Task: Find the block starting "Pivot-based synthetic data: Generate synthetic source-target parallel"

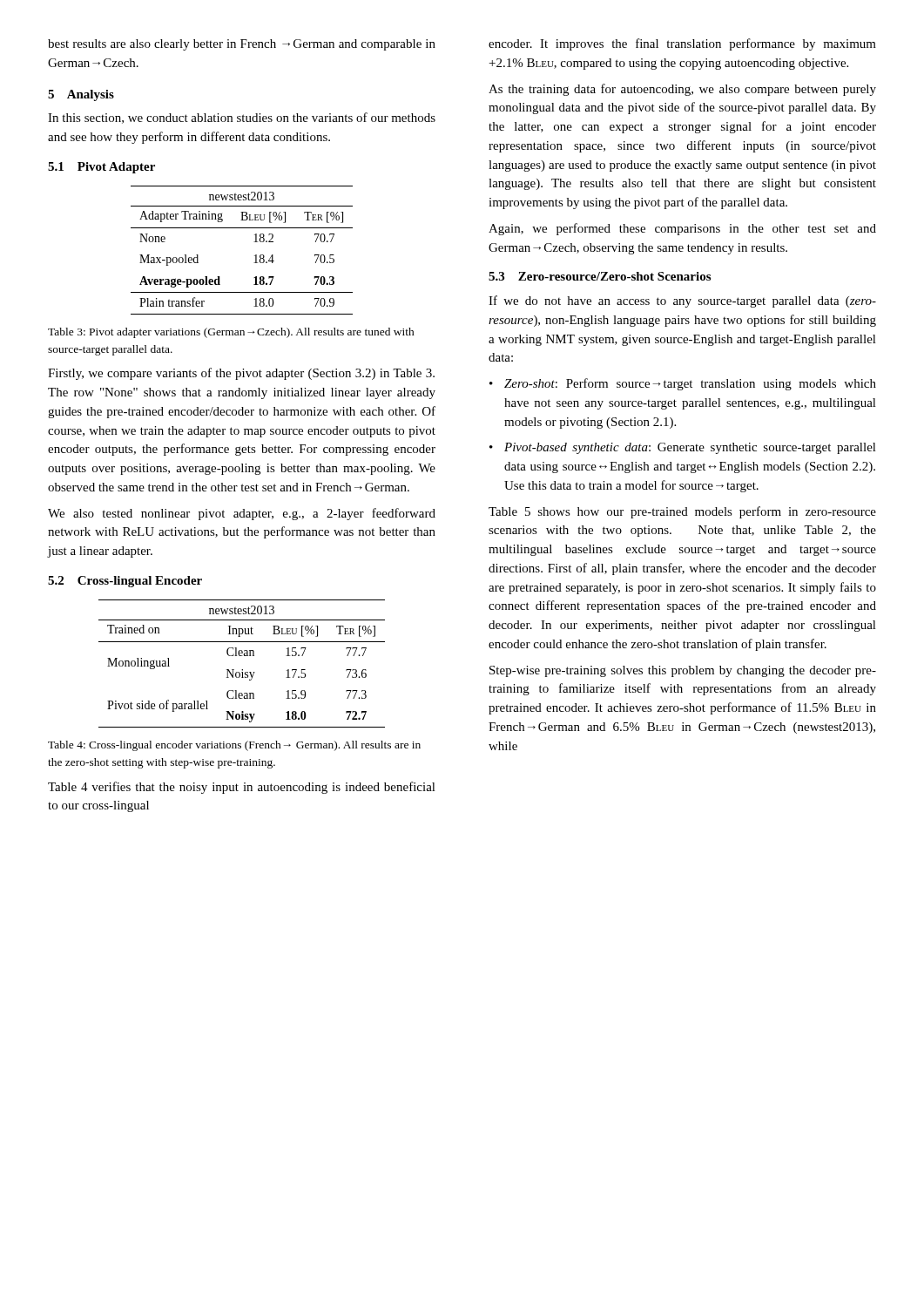Action: tap(682, 467)
